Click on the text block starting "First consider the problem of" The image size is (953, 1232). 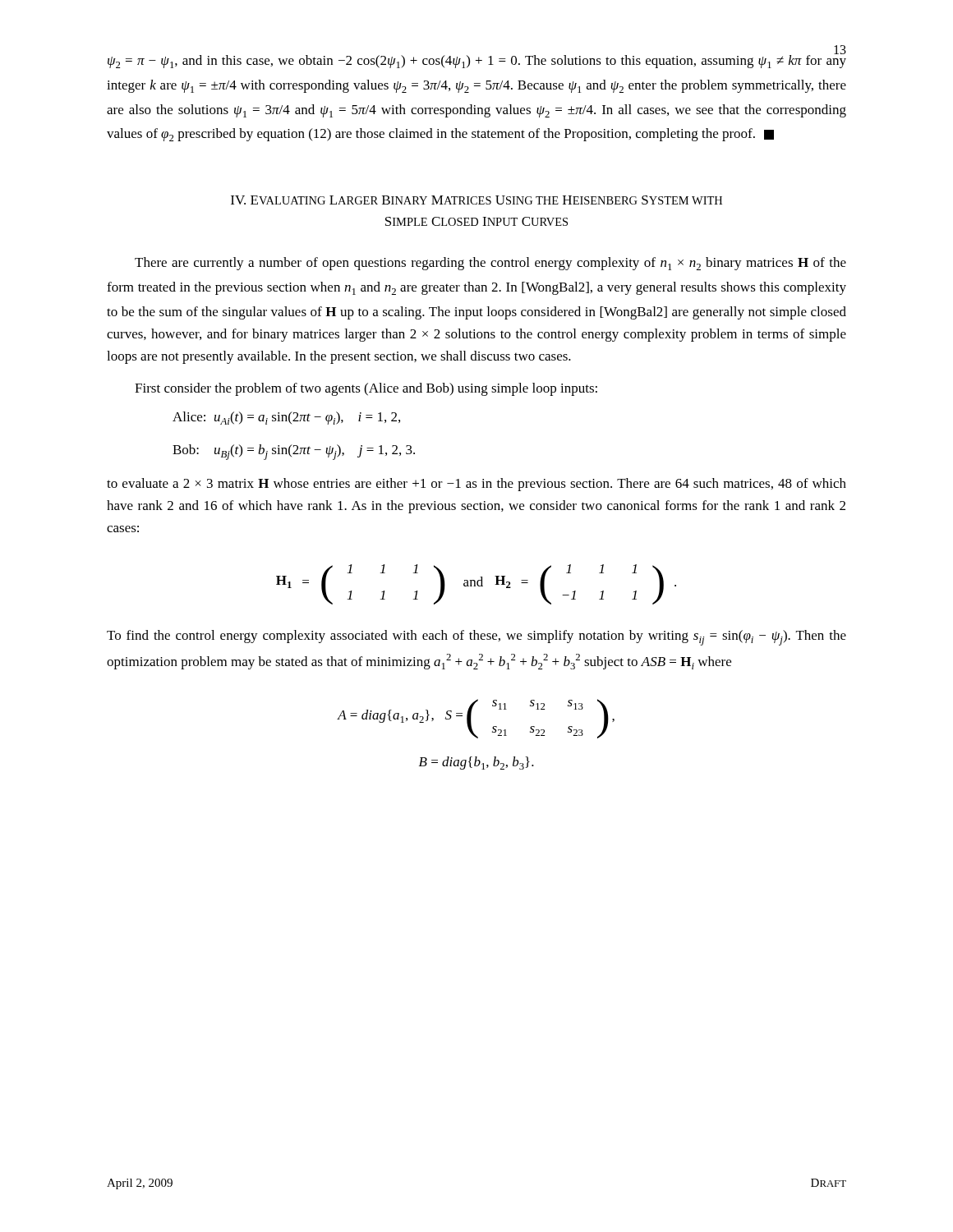(x=367, y=388)
